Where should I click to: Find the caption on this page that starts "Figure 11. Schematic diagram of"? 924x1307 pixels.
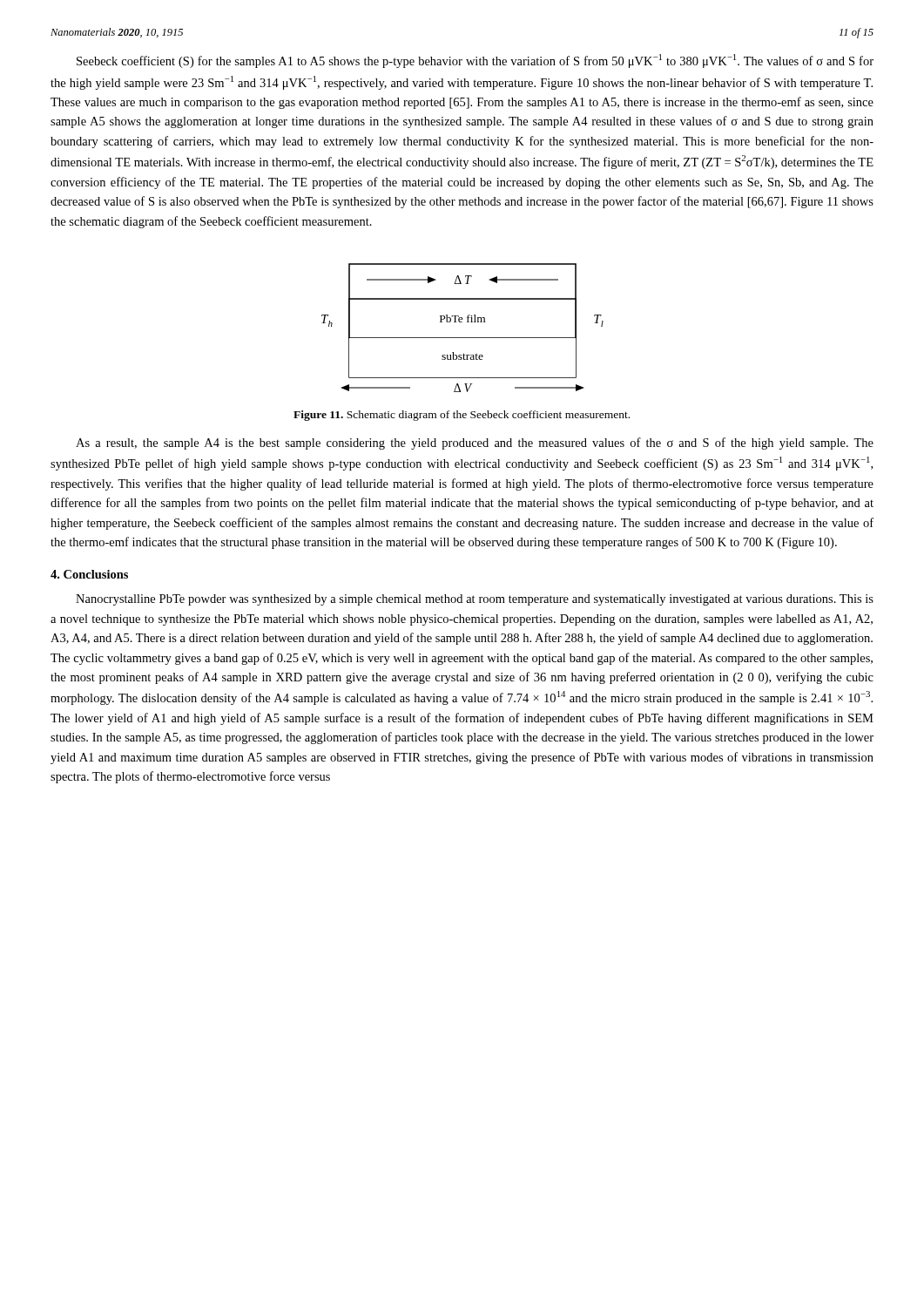[x=462, y=414]
